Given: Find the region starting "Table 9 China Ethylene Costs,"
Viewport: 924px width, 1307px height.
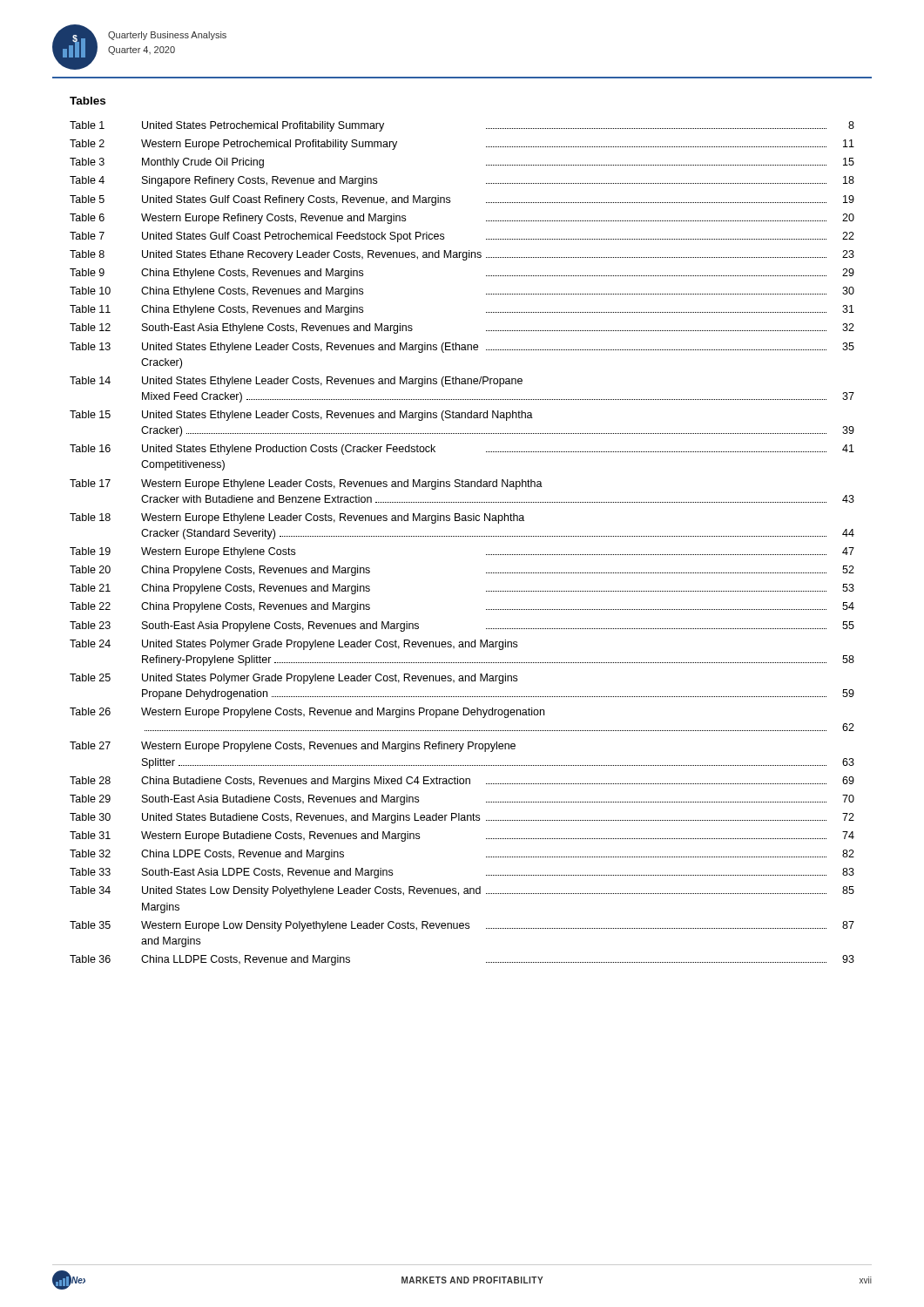Looking at the screenshot, I should pyautogui.click(x=88, y=273).
